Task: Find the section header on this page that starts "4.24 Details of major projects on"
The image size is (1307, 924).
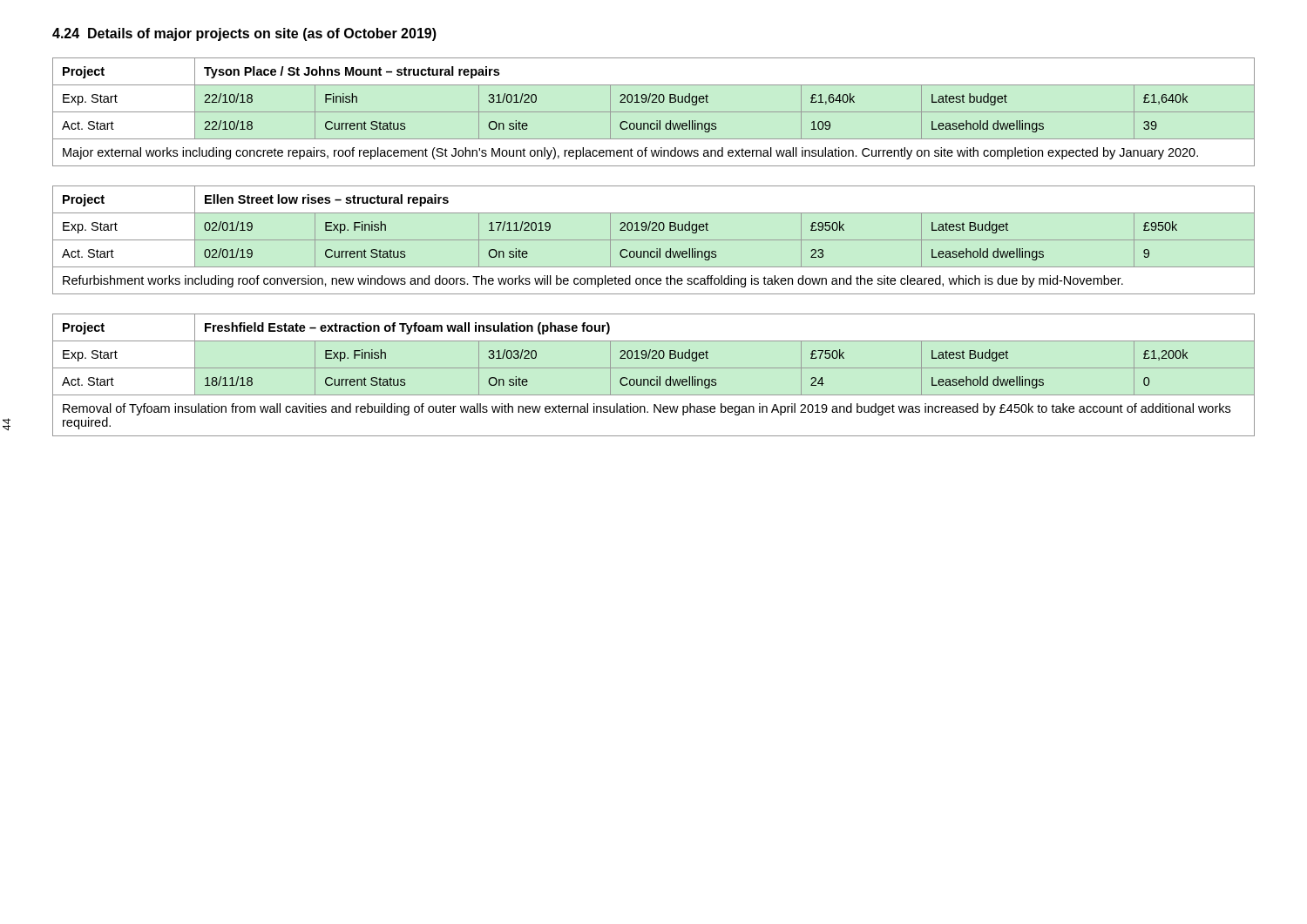Action: (x=244, y=34)
